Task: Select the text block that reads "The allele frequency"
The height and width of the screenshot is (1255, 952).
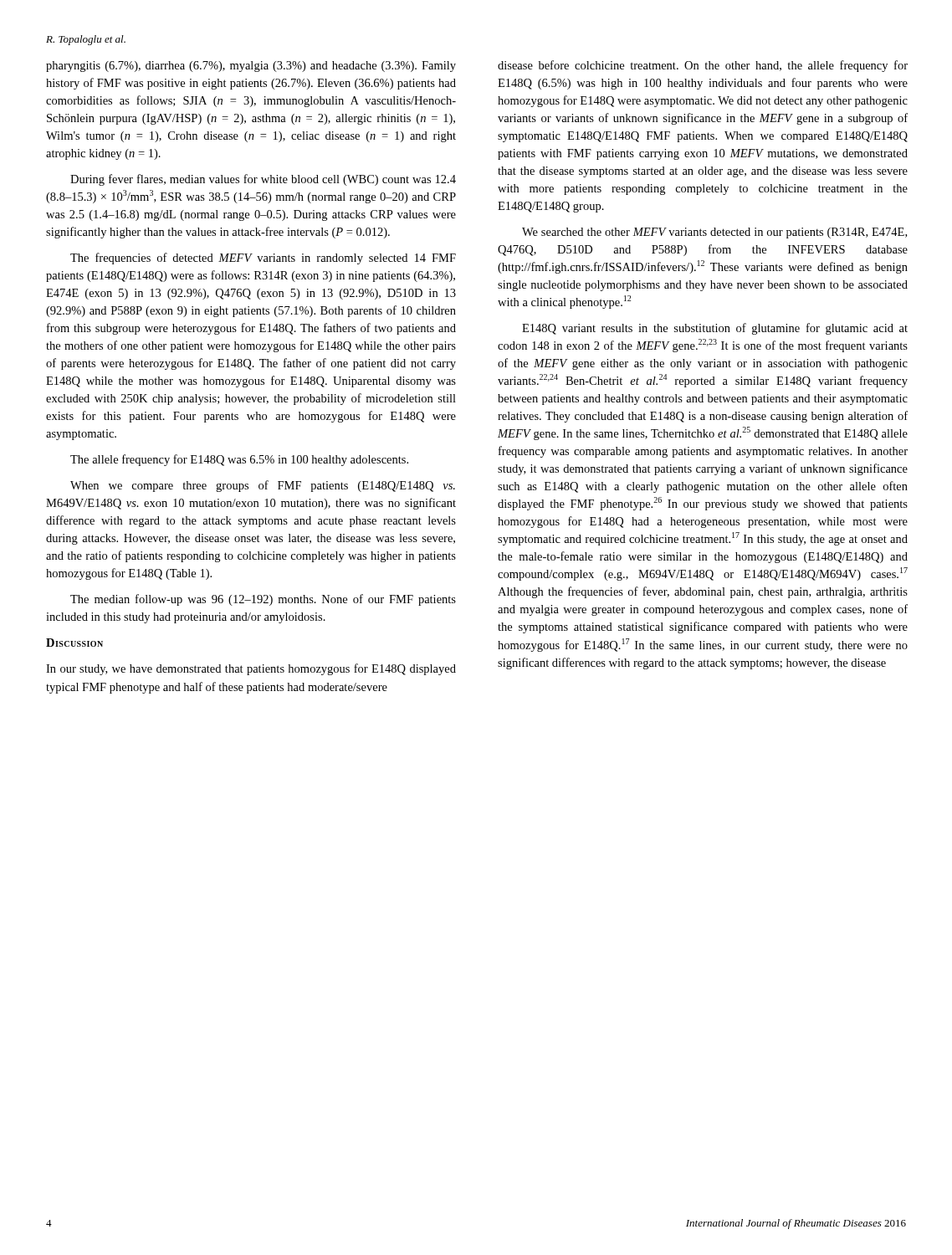Action: coord(251,460)
